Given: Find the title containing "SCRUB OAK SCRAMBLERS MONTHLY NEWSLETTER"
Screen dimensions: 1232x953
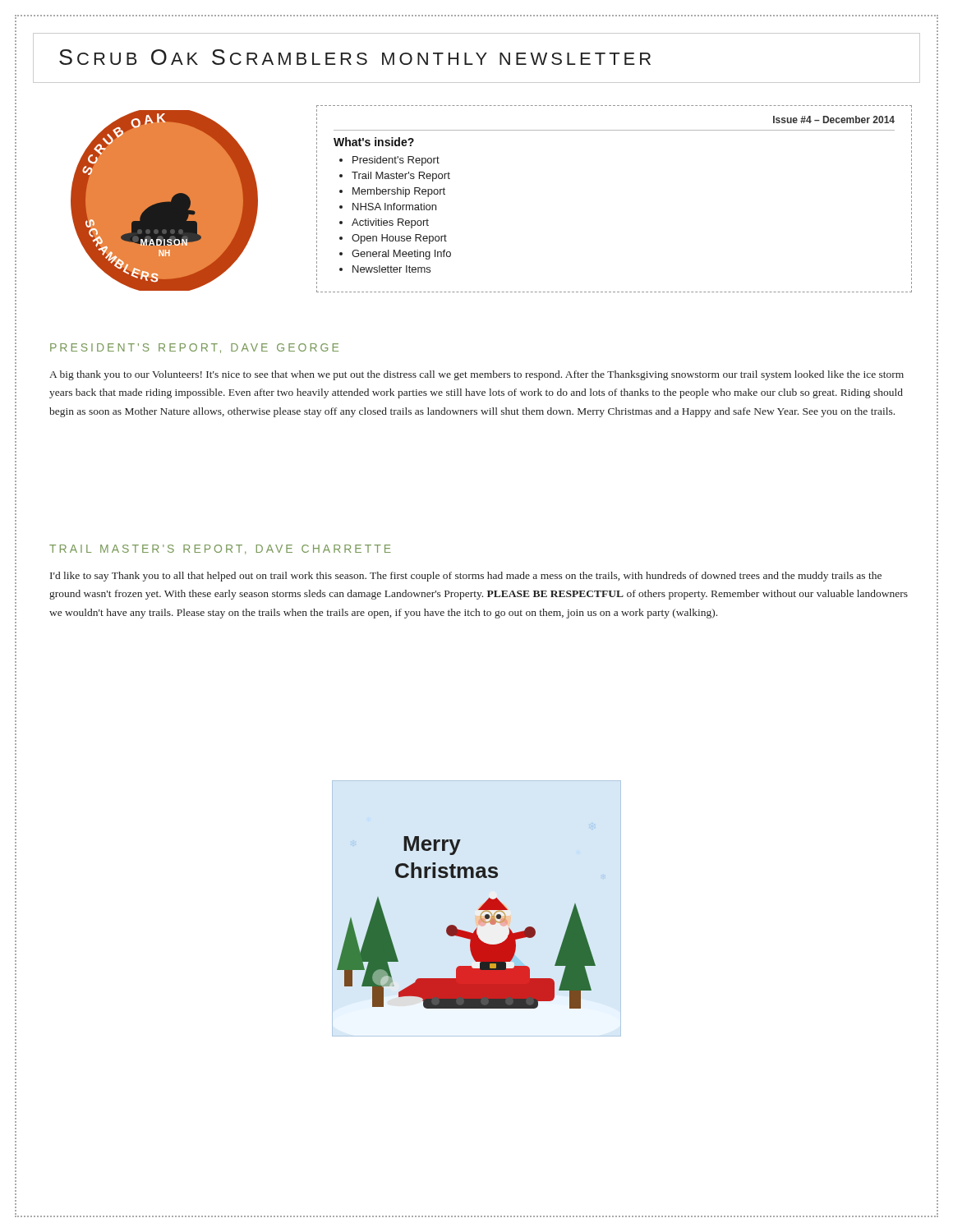Looking at the screenshot, I should (x=357, y=58).
